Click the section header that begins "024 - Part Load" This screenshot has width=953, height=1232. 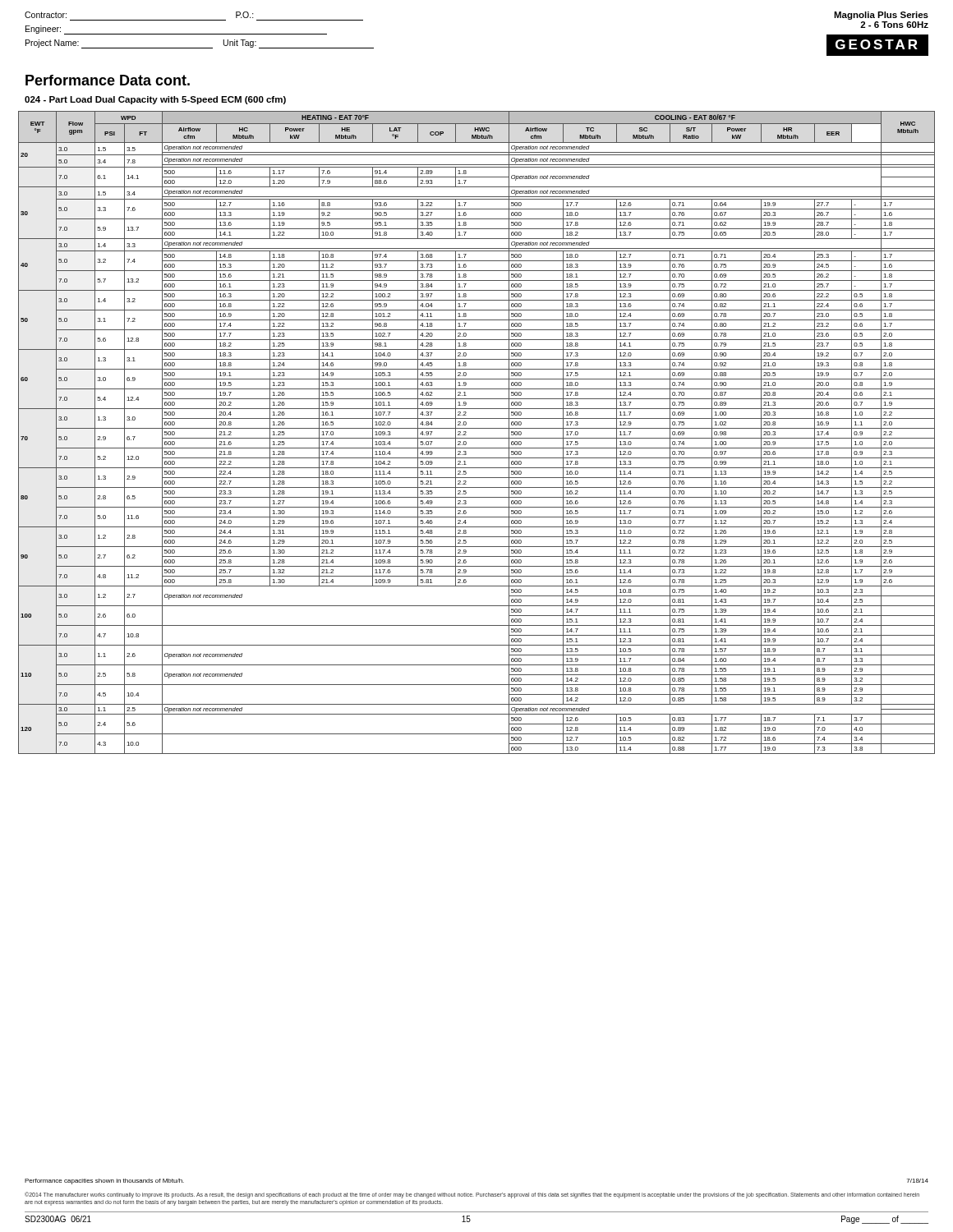click(x=155, y=99)
